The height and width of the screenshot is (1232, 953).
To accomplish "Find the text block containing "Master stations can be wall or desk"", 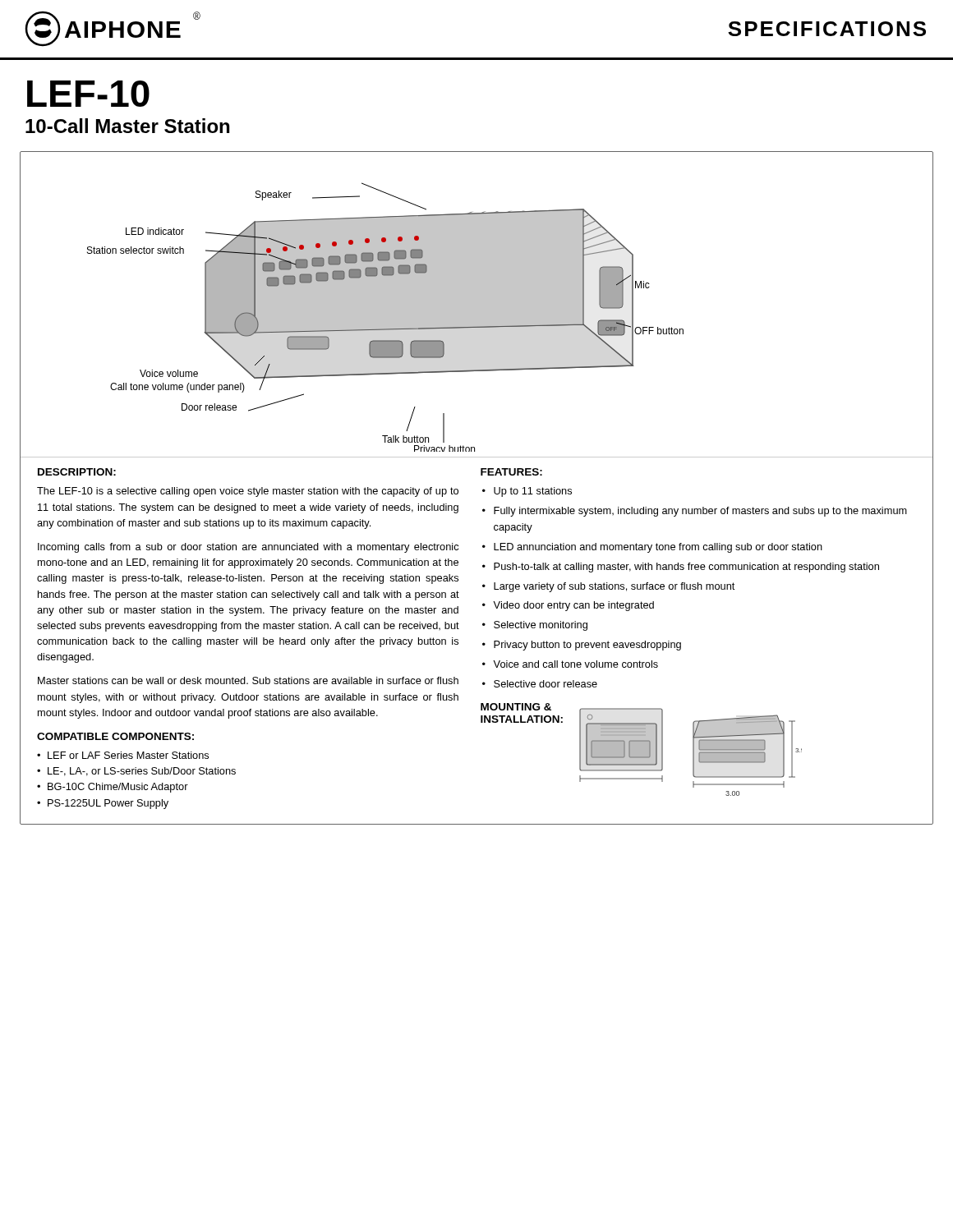I will pyautogui.click(x=248, y=697).
